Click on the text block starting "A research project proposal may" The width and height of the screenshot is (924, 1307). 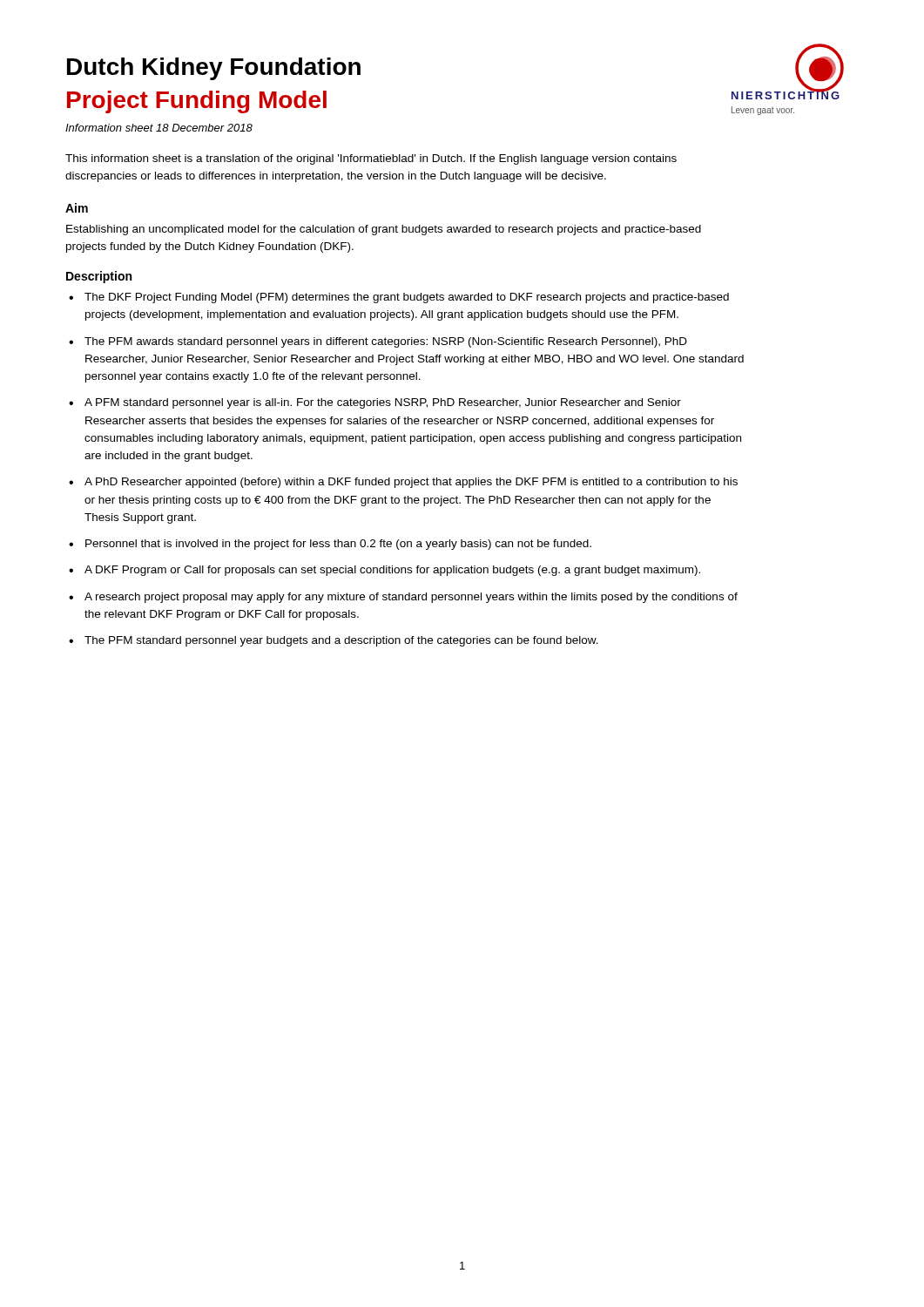(x=411, y=605)
